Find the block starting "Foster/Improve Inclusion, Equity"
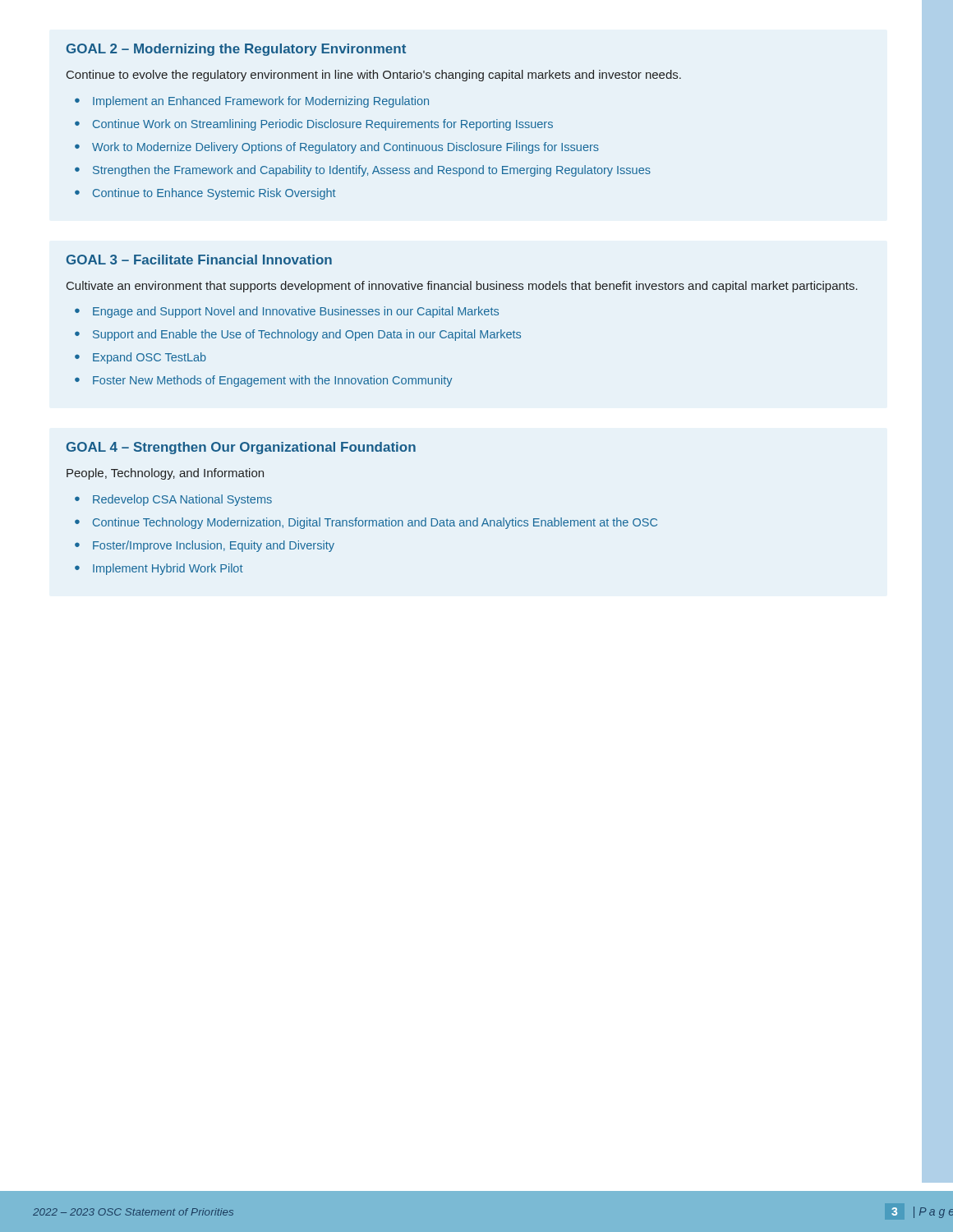The image size is (953, 1232). pyautogui.click(x=213, y=545)
